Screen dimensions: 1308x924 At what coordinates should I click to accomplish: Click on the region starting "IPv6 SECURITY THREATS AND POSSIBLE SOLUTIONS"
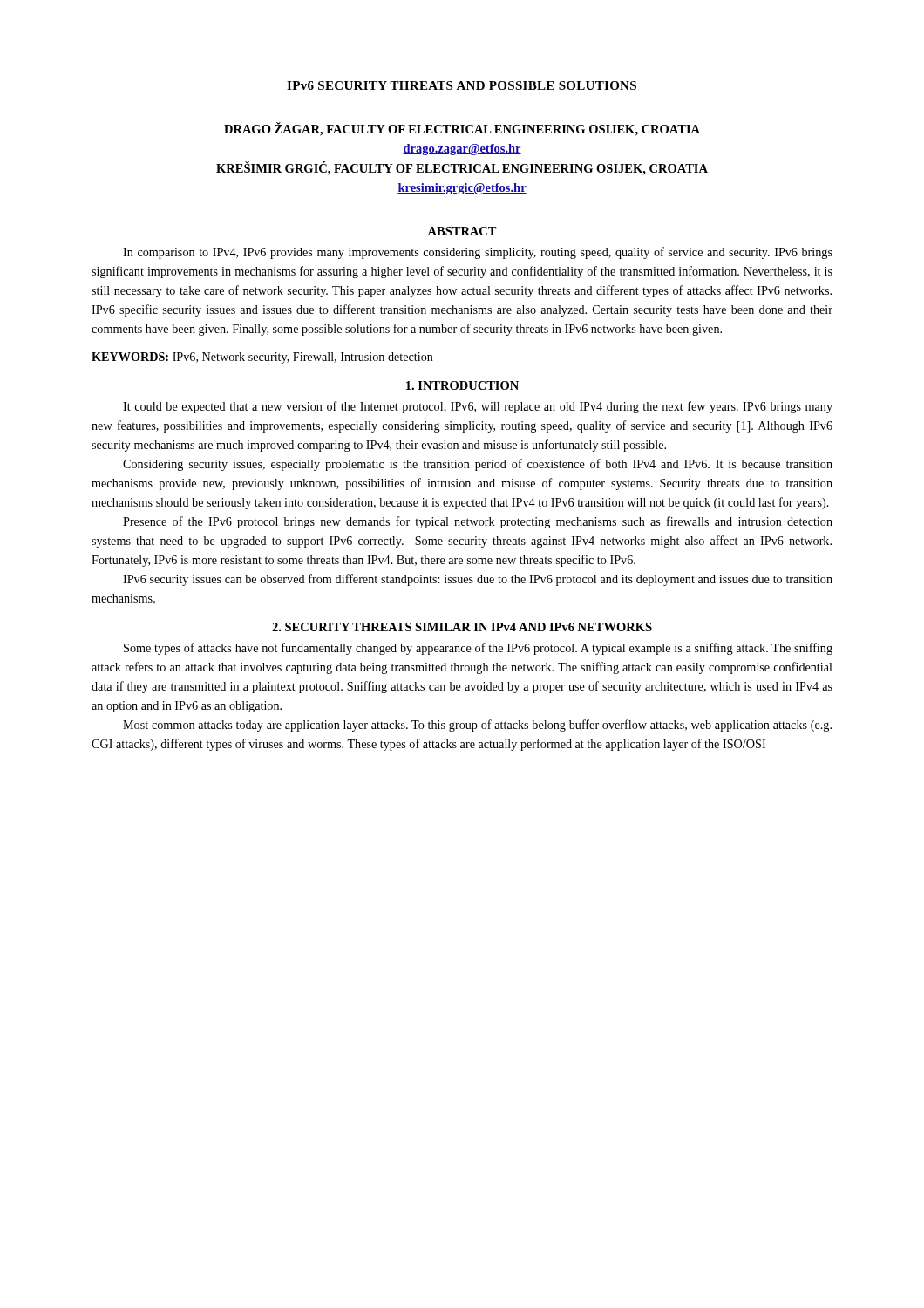462,86
